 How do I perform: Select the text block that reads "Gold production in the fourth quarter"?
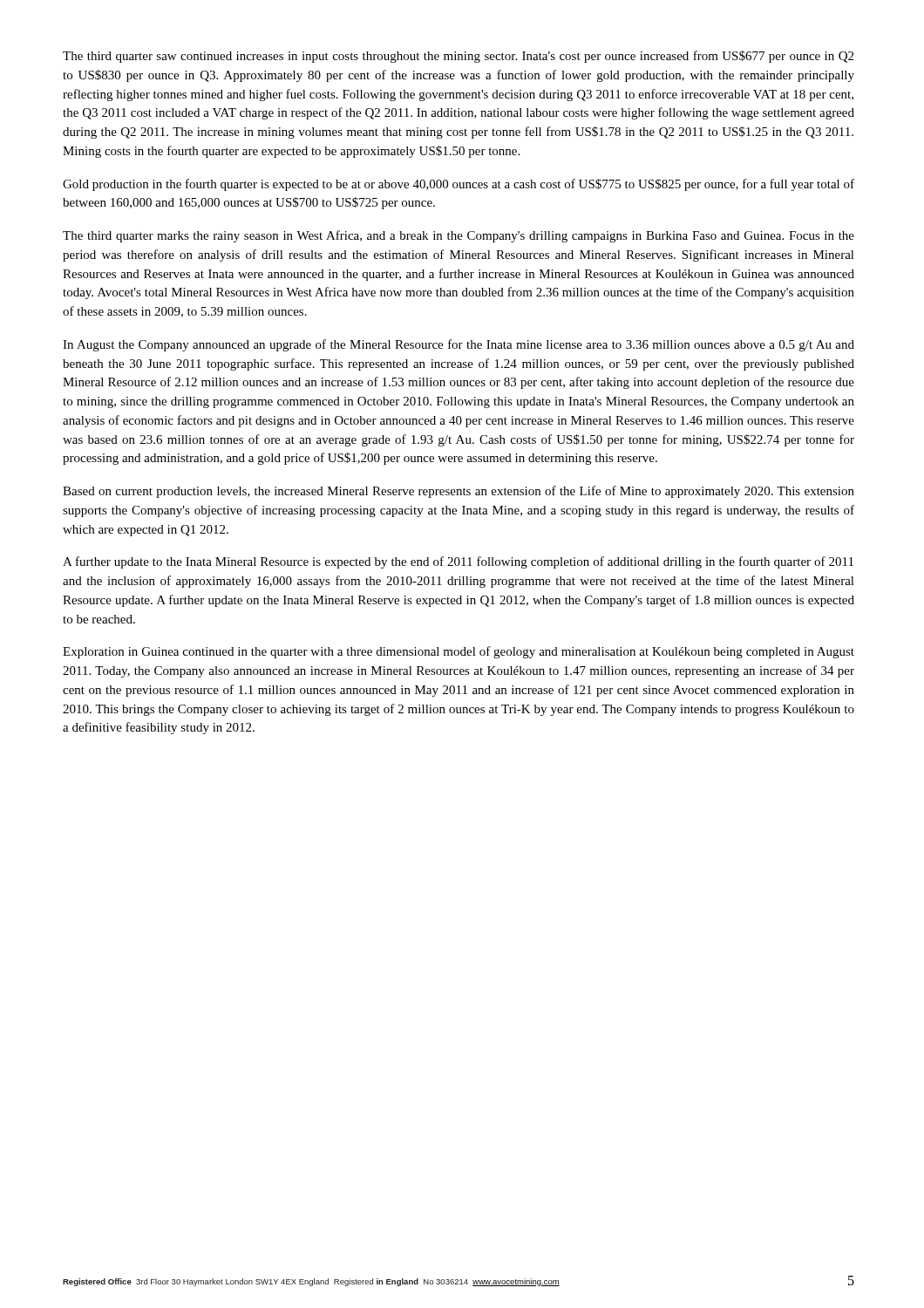[x=458, y=193]
